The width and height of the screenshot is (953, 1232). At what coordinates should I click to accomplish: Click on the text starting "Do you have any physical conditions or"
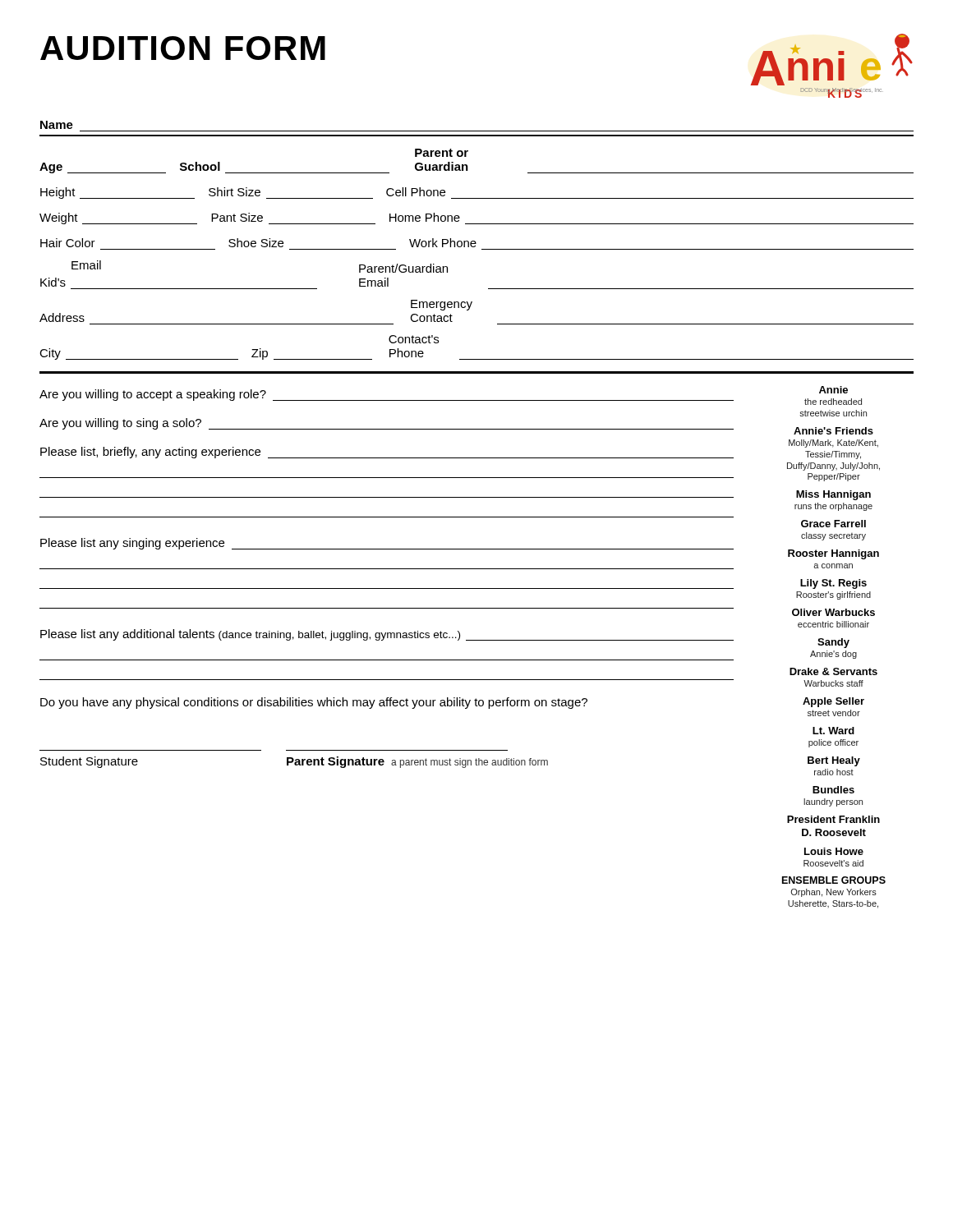point(314,702)
